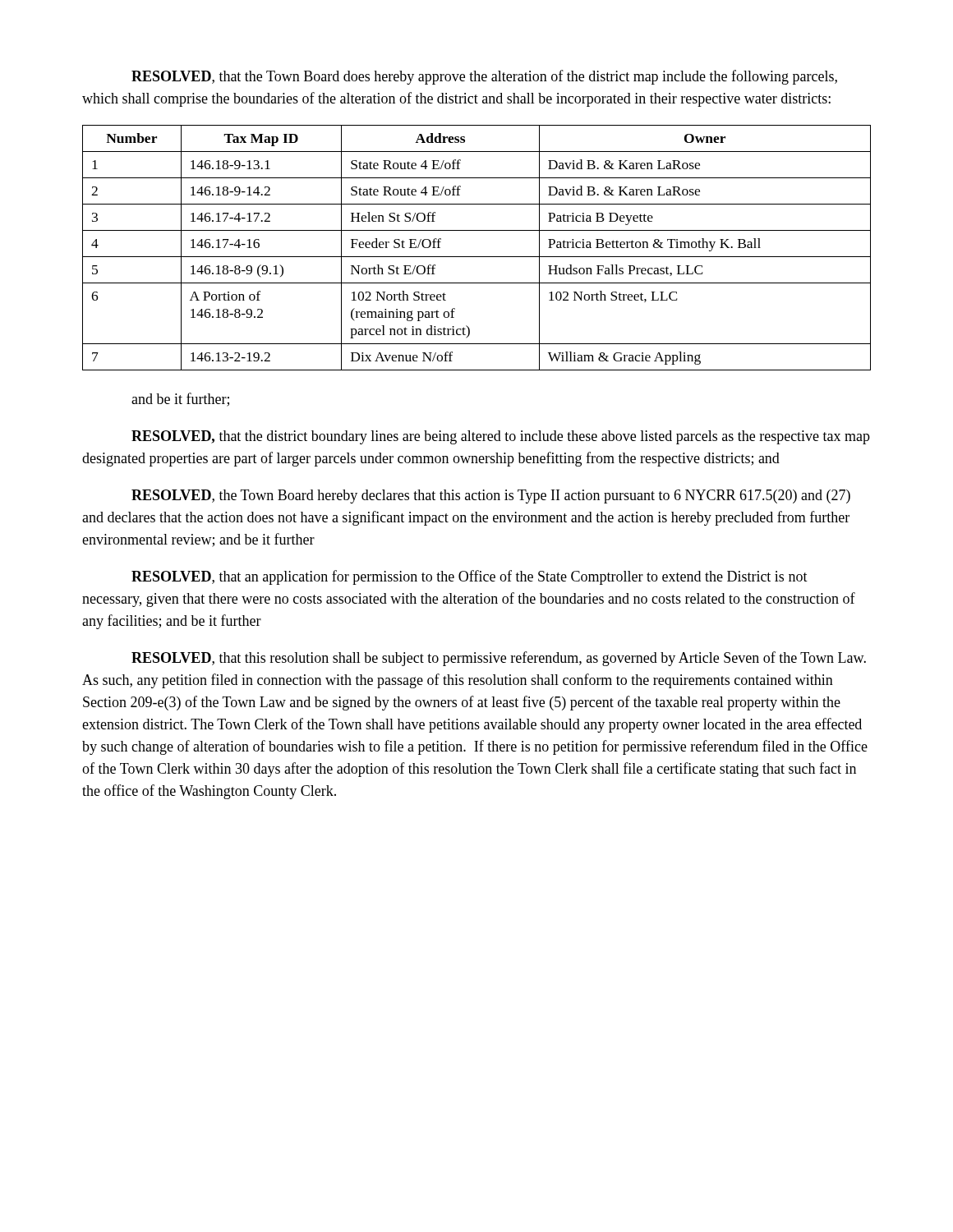Click the table
The height and width of the screenshot is (1232, 953).
tap(476, 248)
